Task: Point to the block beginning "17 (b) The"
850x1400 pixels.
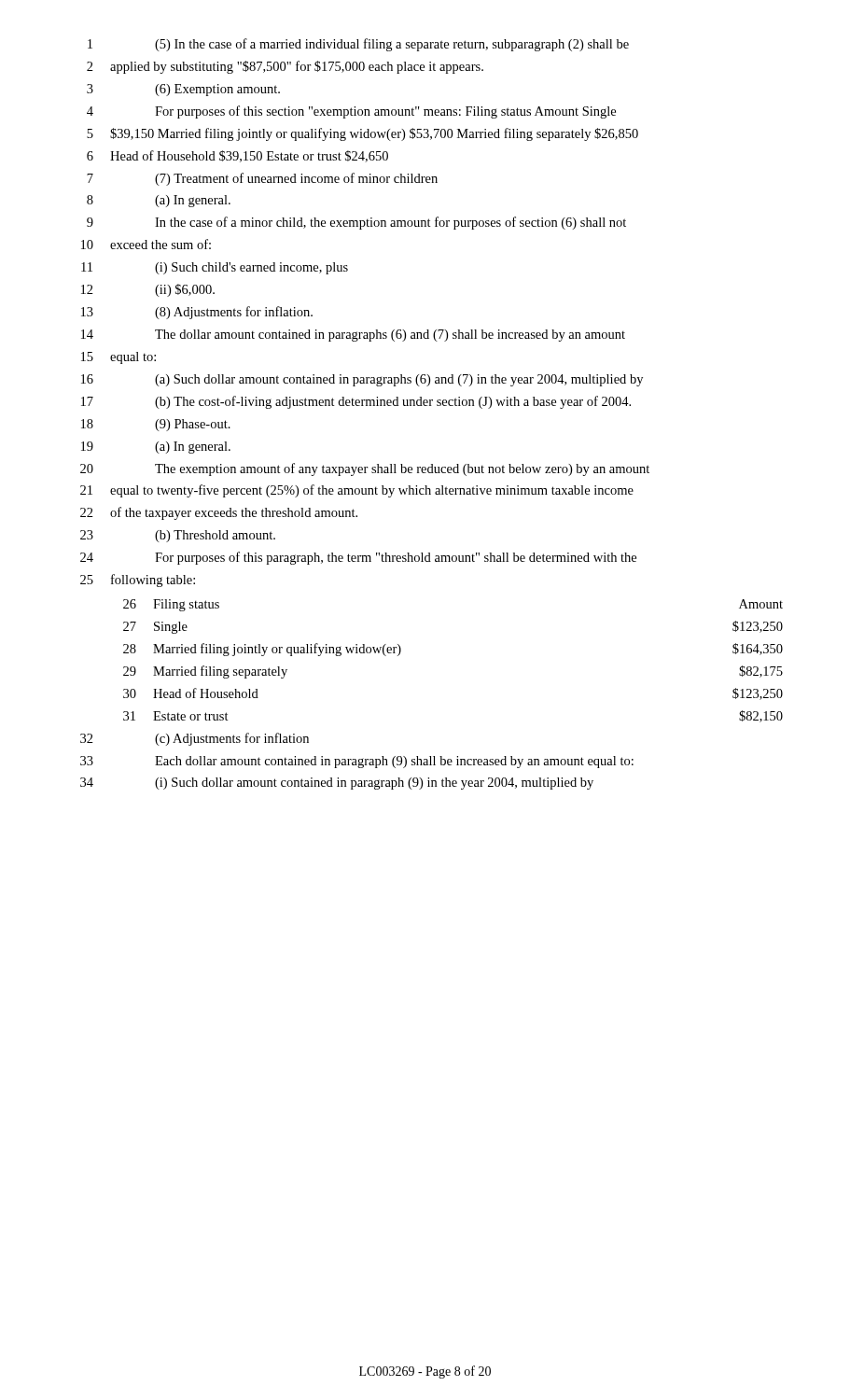Action: [x=425, y=402]
